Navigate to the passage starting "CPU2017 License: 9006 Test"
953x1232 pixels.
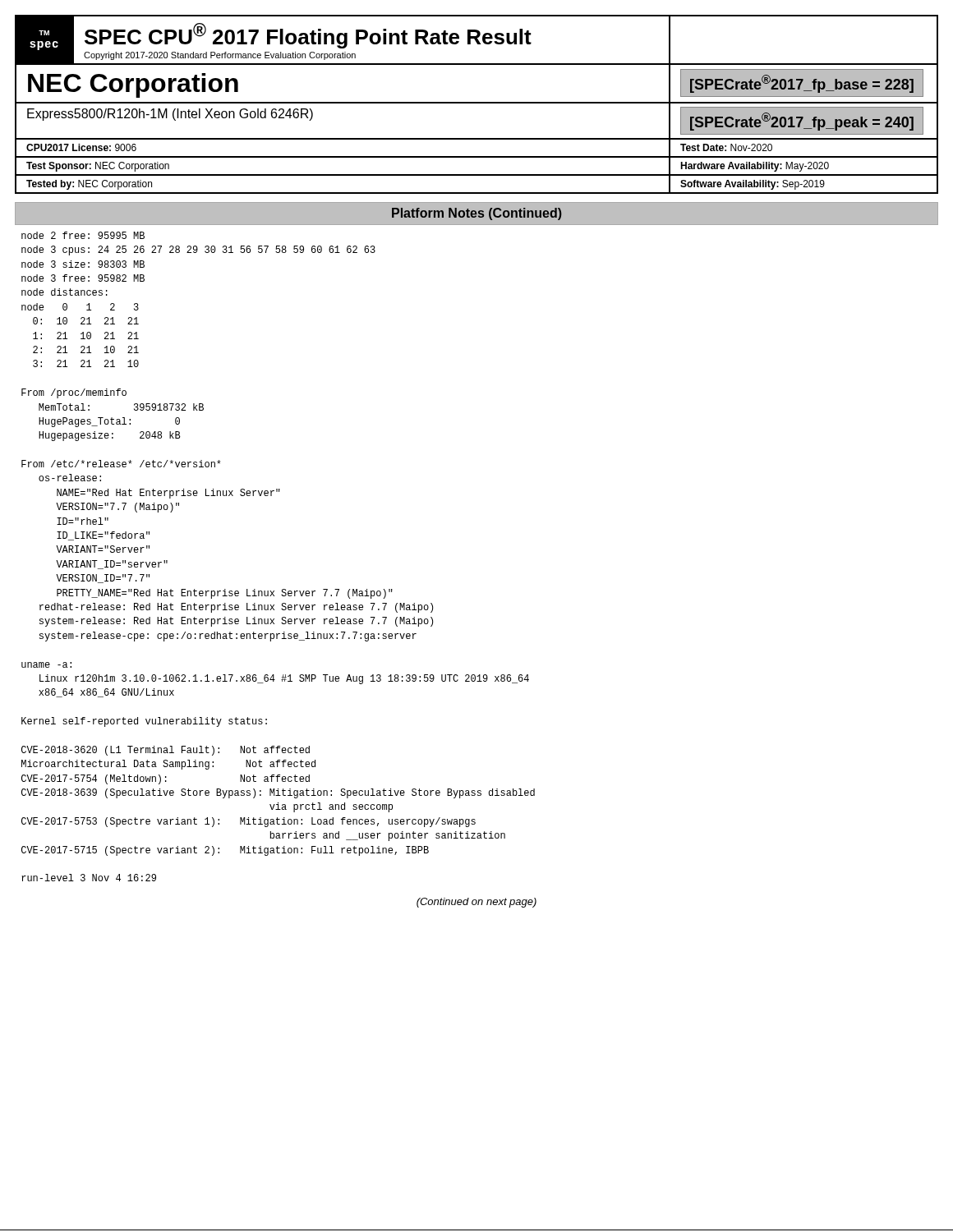coord(476,167)
